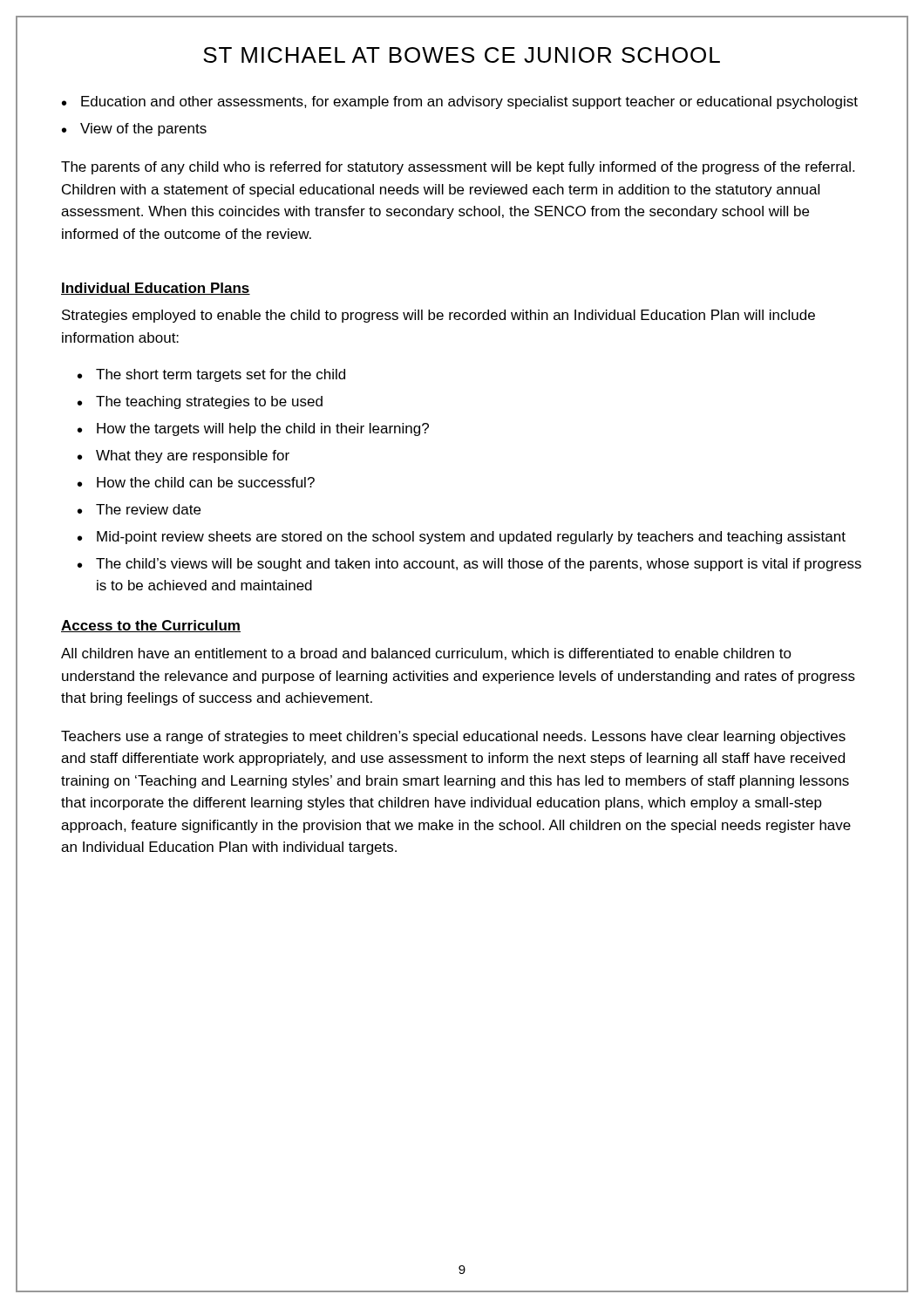Navigate to the text block starting "Strategies employed to enable the child to progress"
The image size is (924, 1308).
(438, 326)
